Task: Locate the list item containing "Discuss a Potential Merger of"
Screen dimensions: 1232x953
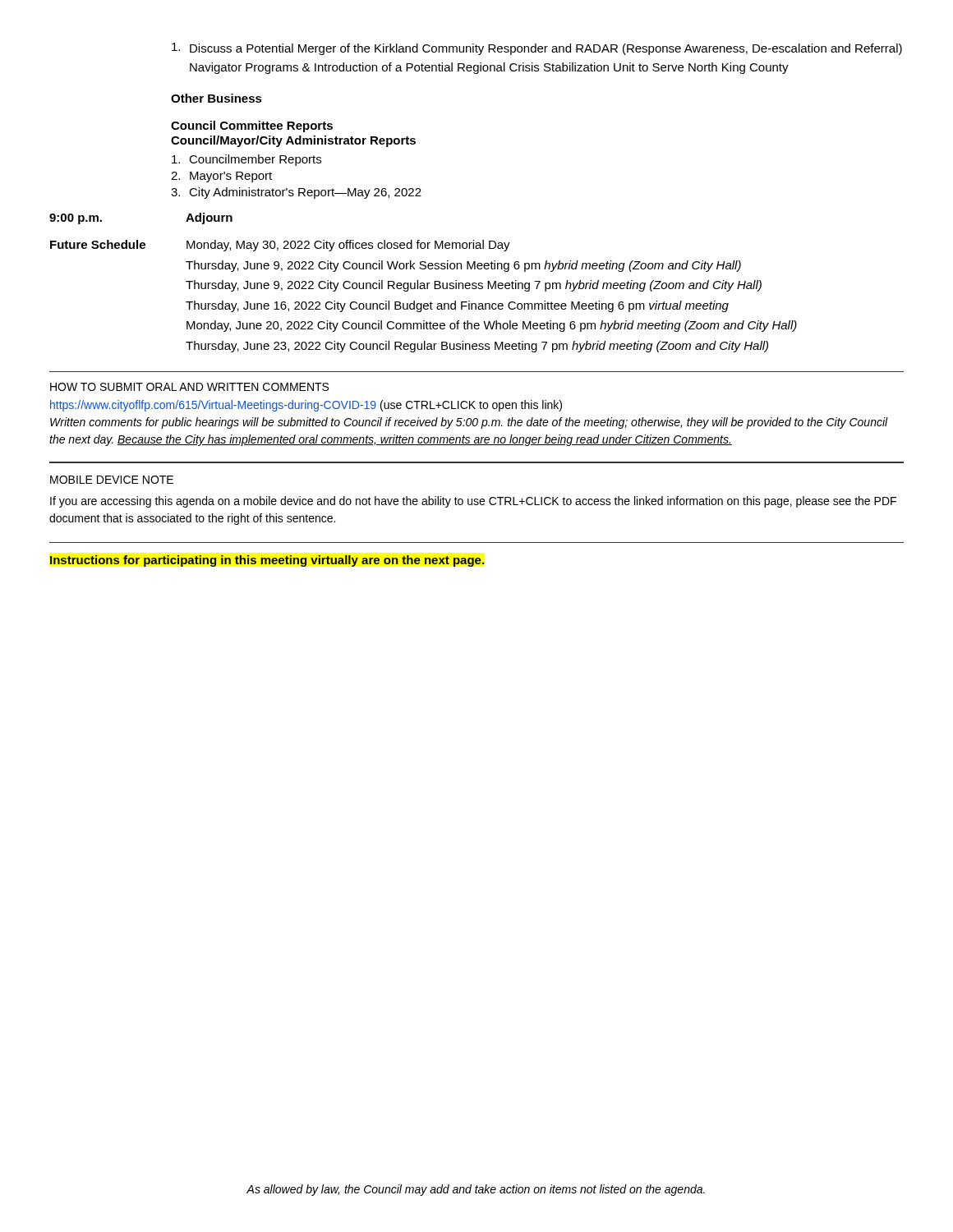Action: pyautogui.click(x=537, y=58)
